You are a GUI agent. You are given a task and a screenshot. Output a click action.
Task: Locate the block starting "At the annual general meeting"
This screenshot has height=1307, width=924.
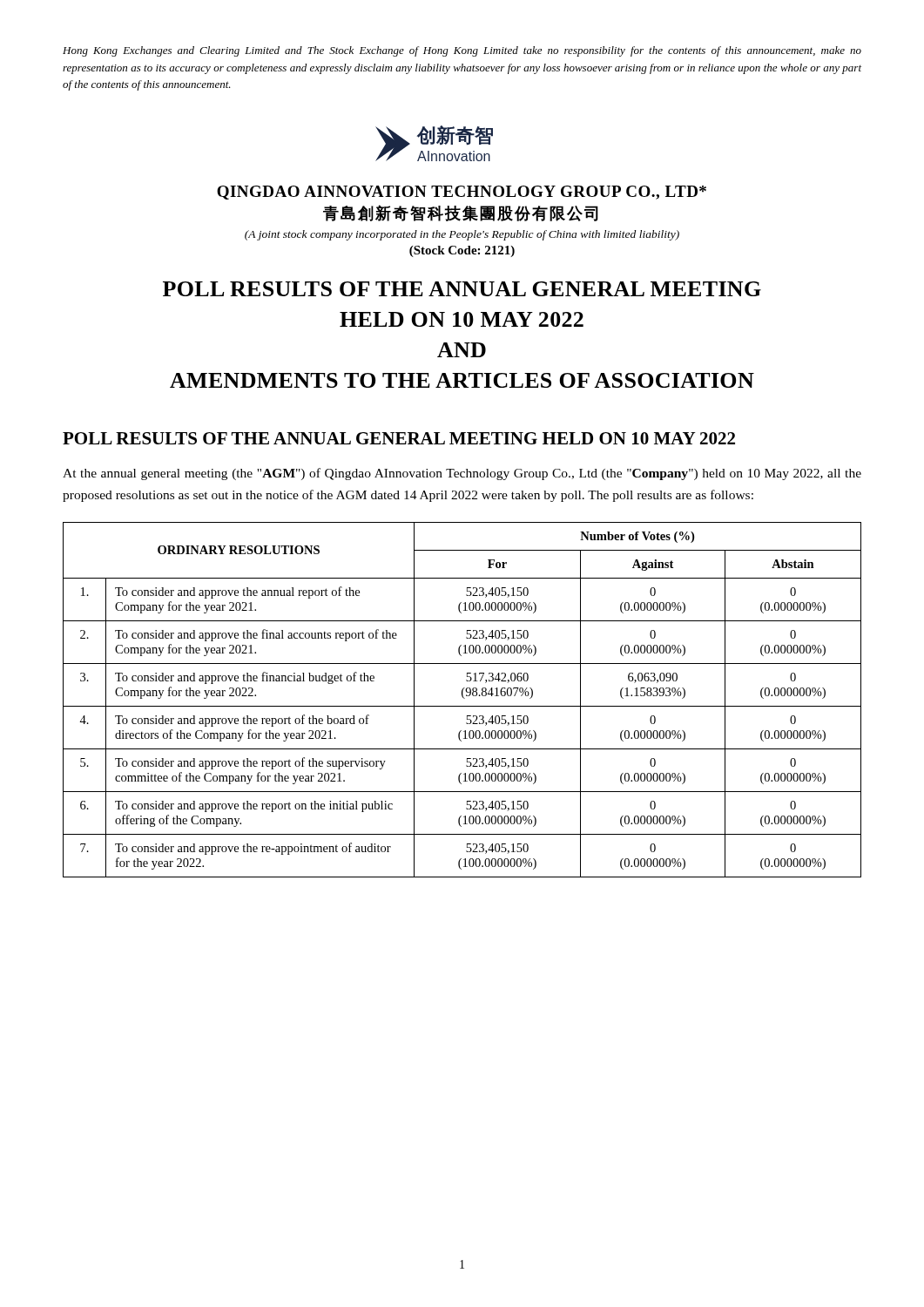pos(462,484)
